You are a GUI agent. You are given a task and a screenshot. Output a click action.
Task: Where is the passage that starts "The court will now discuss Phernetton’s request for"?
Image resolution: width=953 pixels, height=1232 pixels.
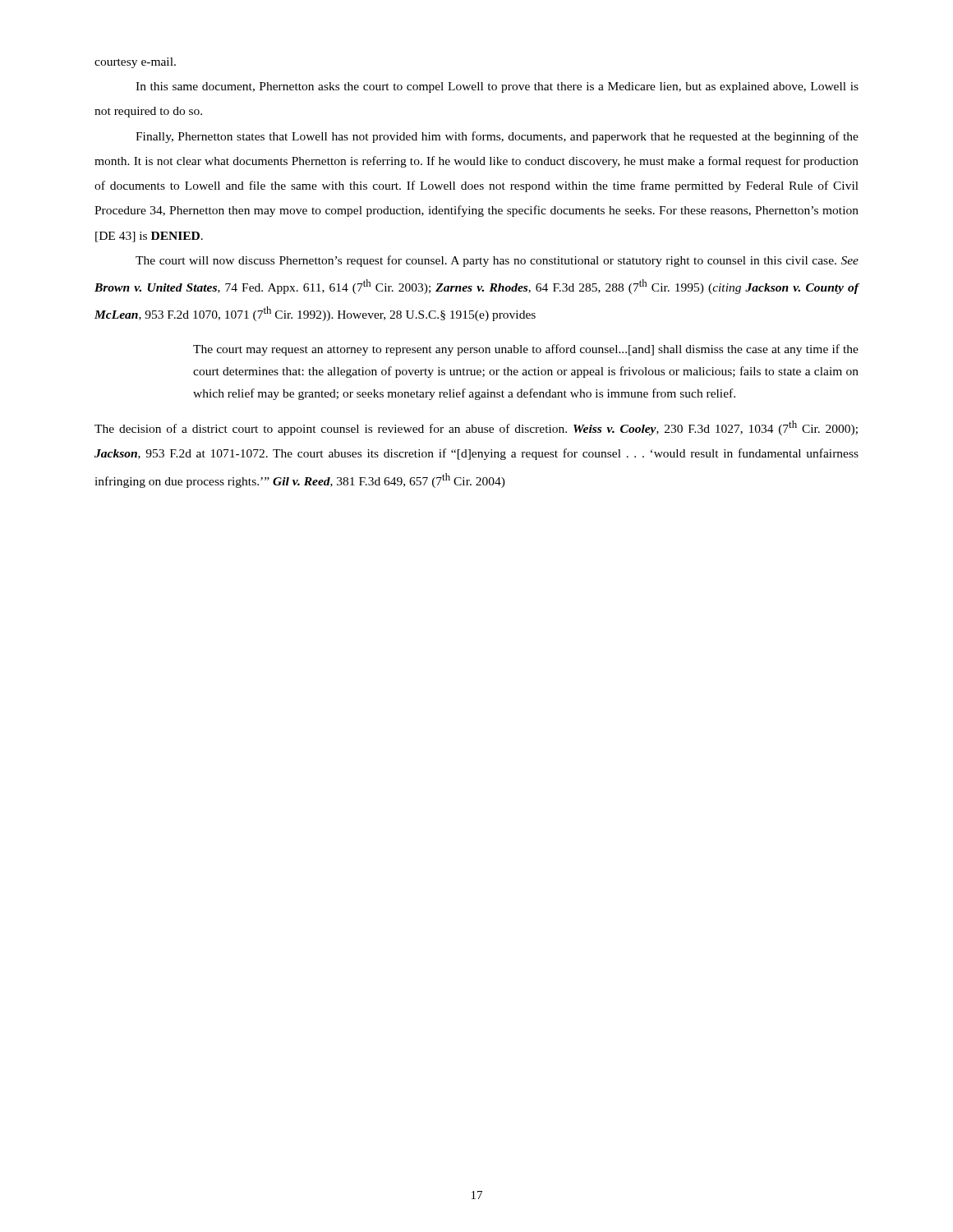(476, 287)
